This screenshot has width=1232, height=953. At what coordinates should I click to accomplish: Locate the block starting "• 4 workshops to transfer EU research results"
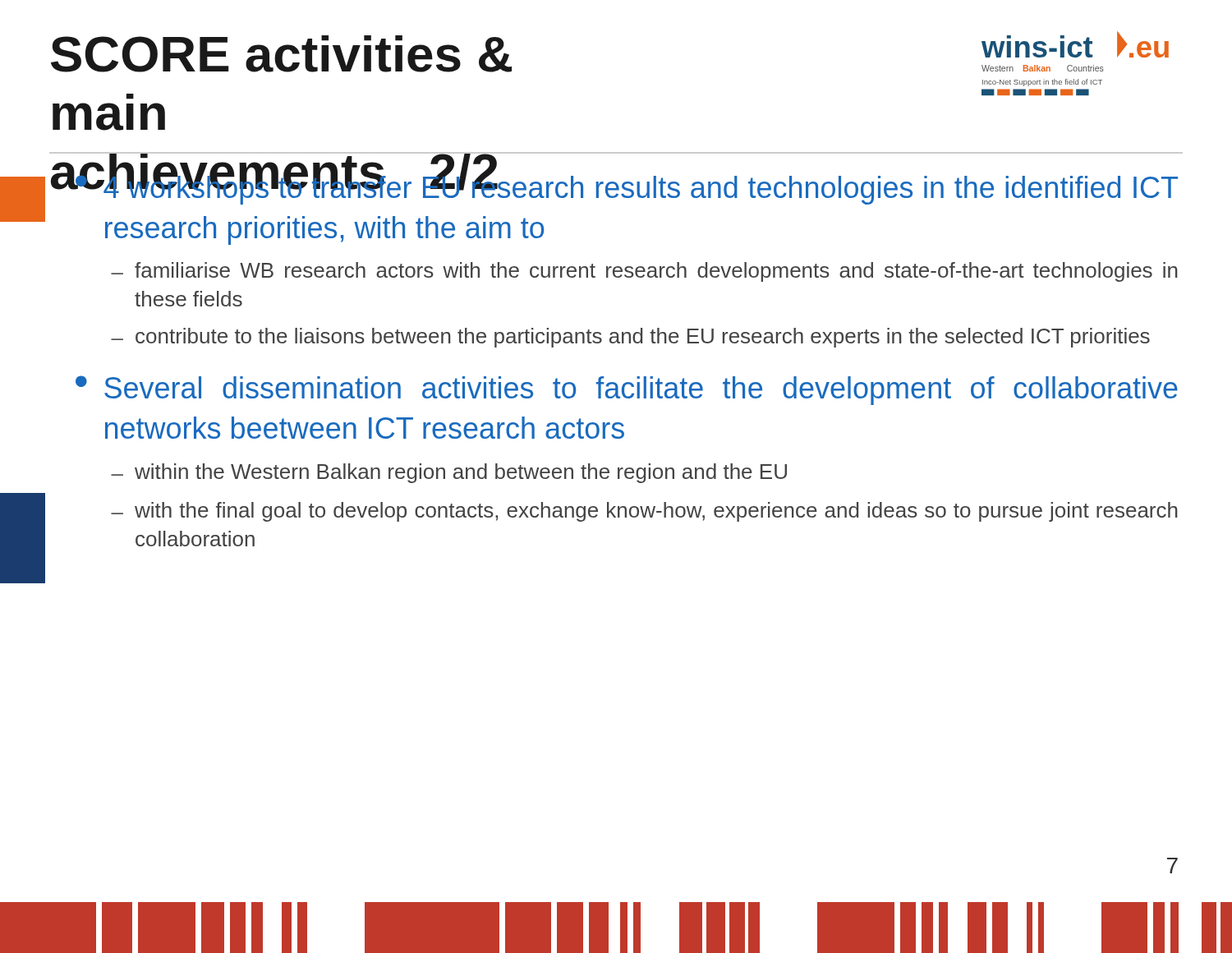[626, 263]
